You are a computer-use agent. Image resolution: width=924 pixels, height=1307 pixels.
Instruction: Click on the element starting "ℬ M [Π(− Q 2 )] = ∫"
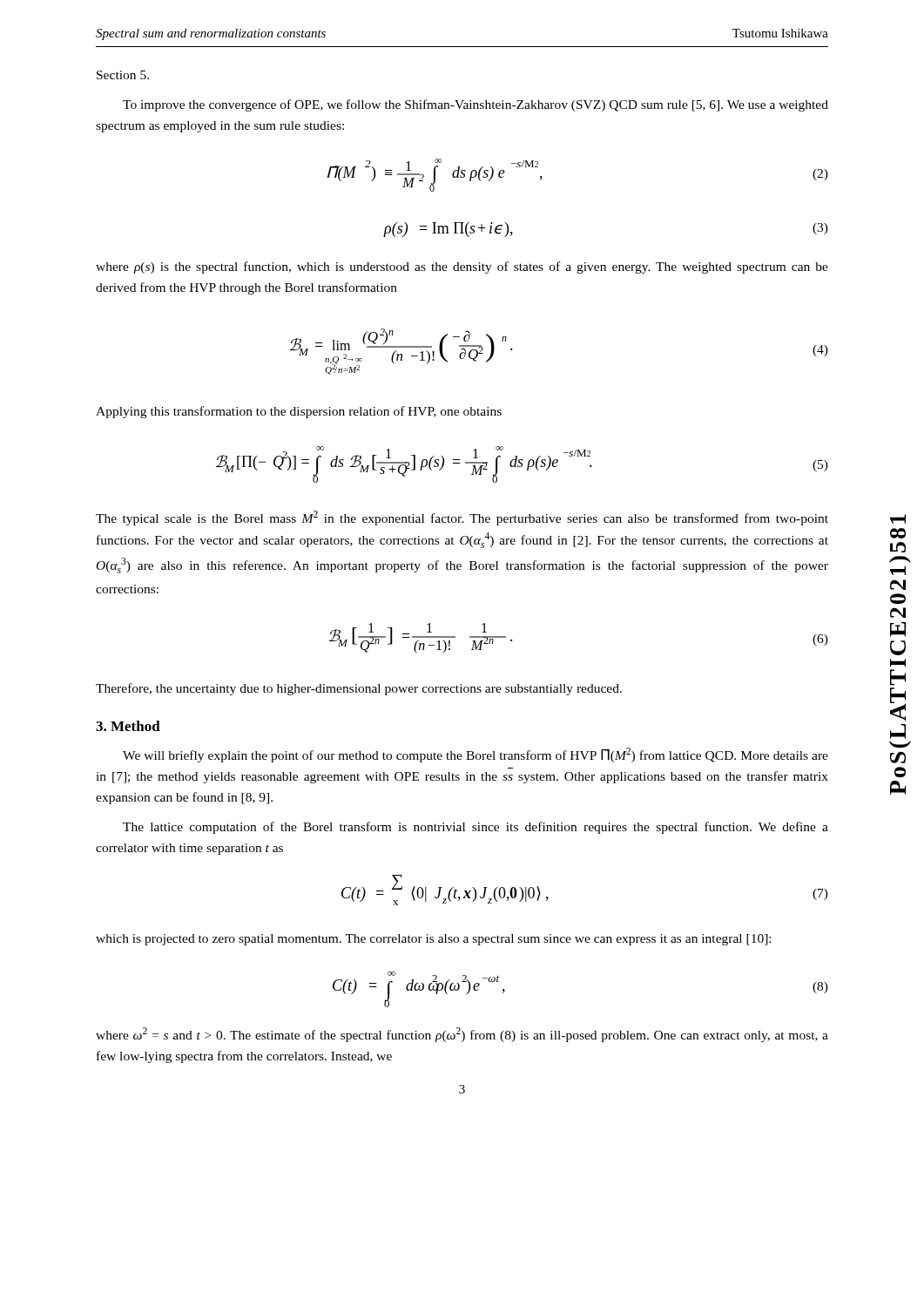(519, 465)
